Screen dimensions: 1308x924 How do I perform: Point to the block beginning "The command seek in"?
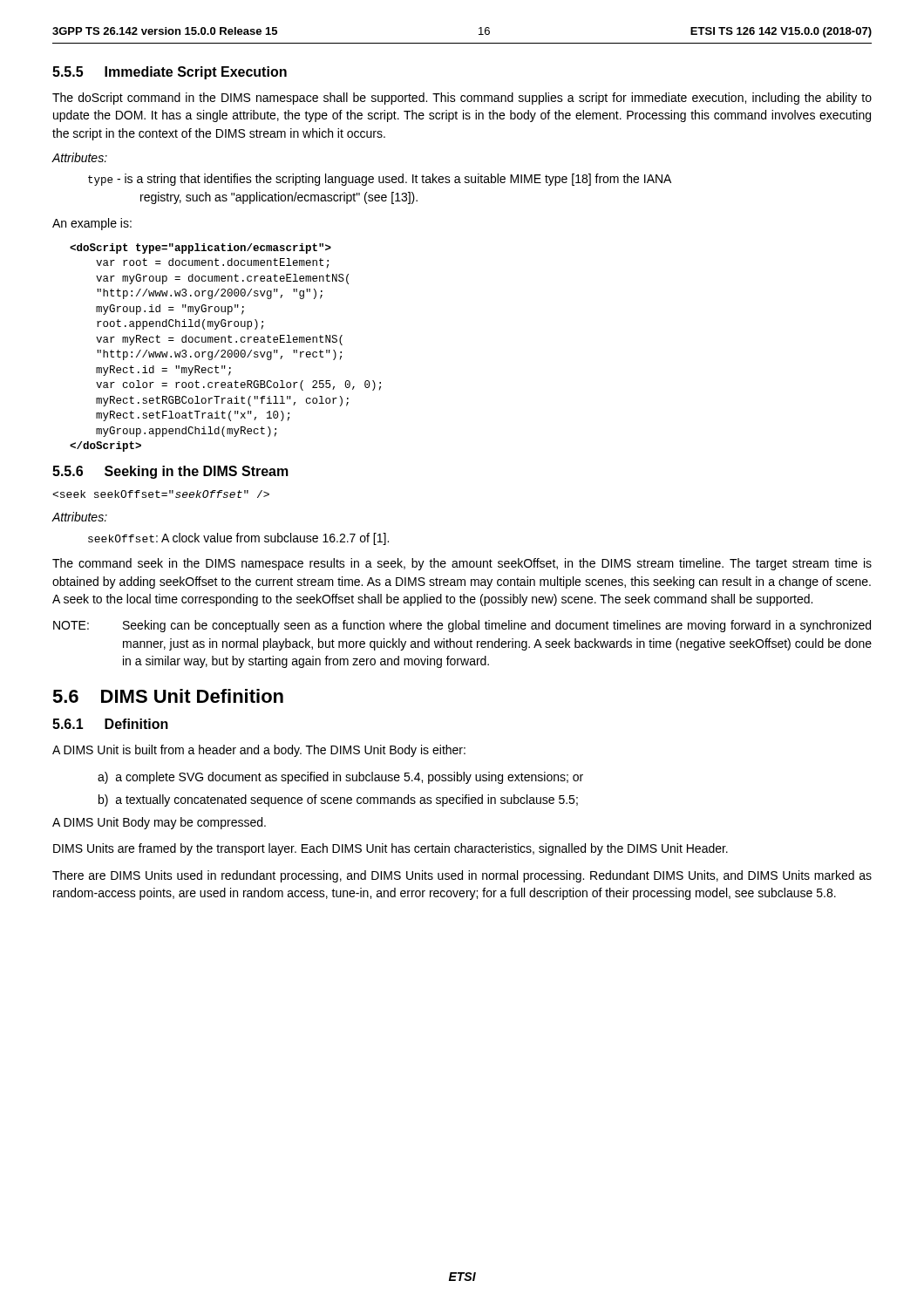(462, 582)
